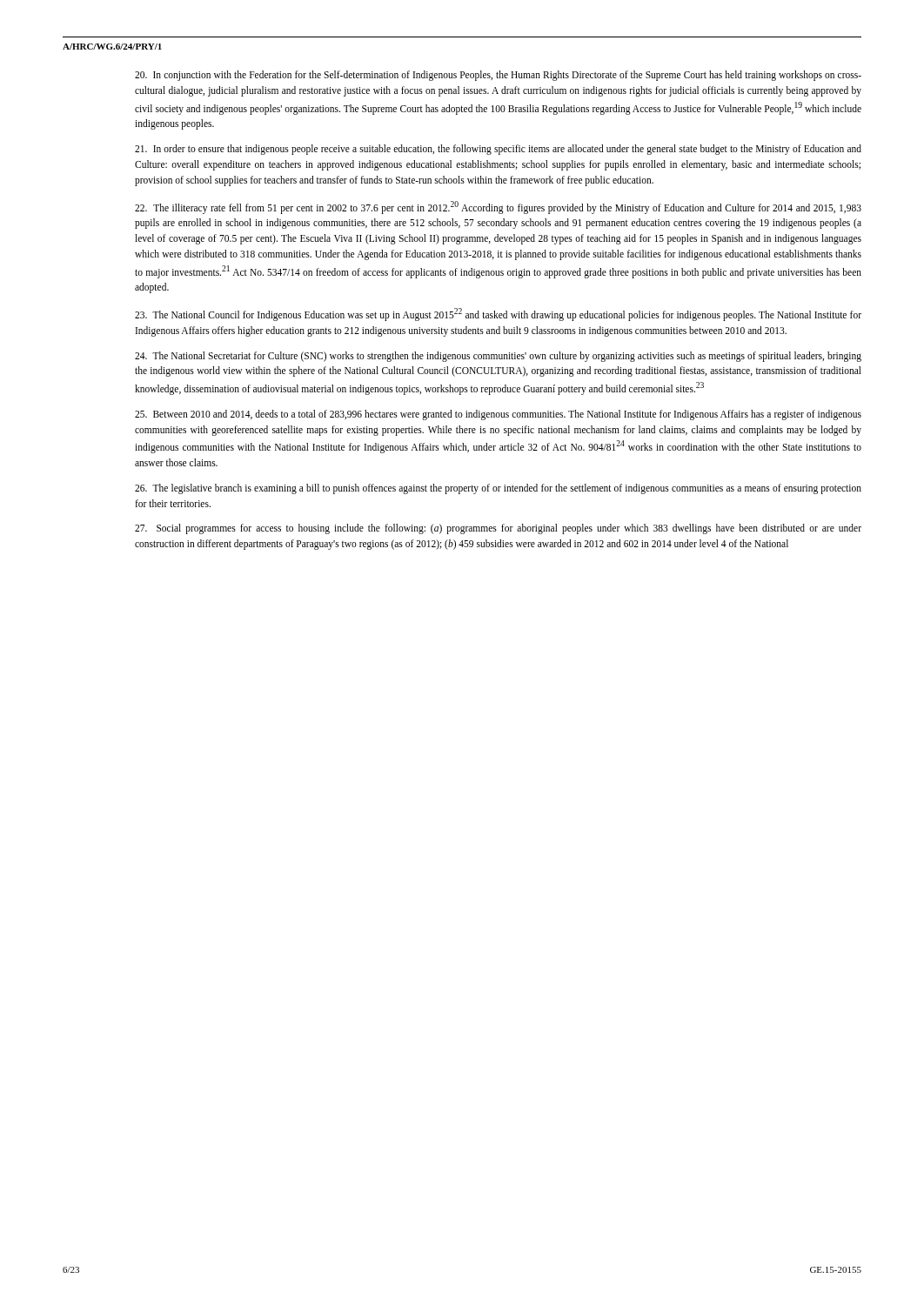The image size is (924, 1305).
Task: Click the passage that begins "The legislative branch is examining"
Action: pyautogui.click(x=498, y=496)
